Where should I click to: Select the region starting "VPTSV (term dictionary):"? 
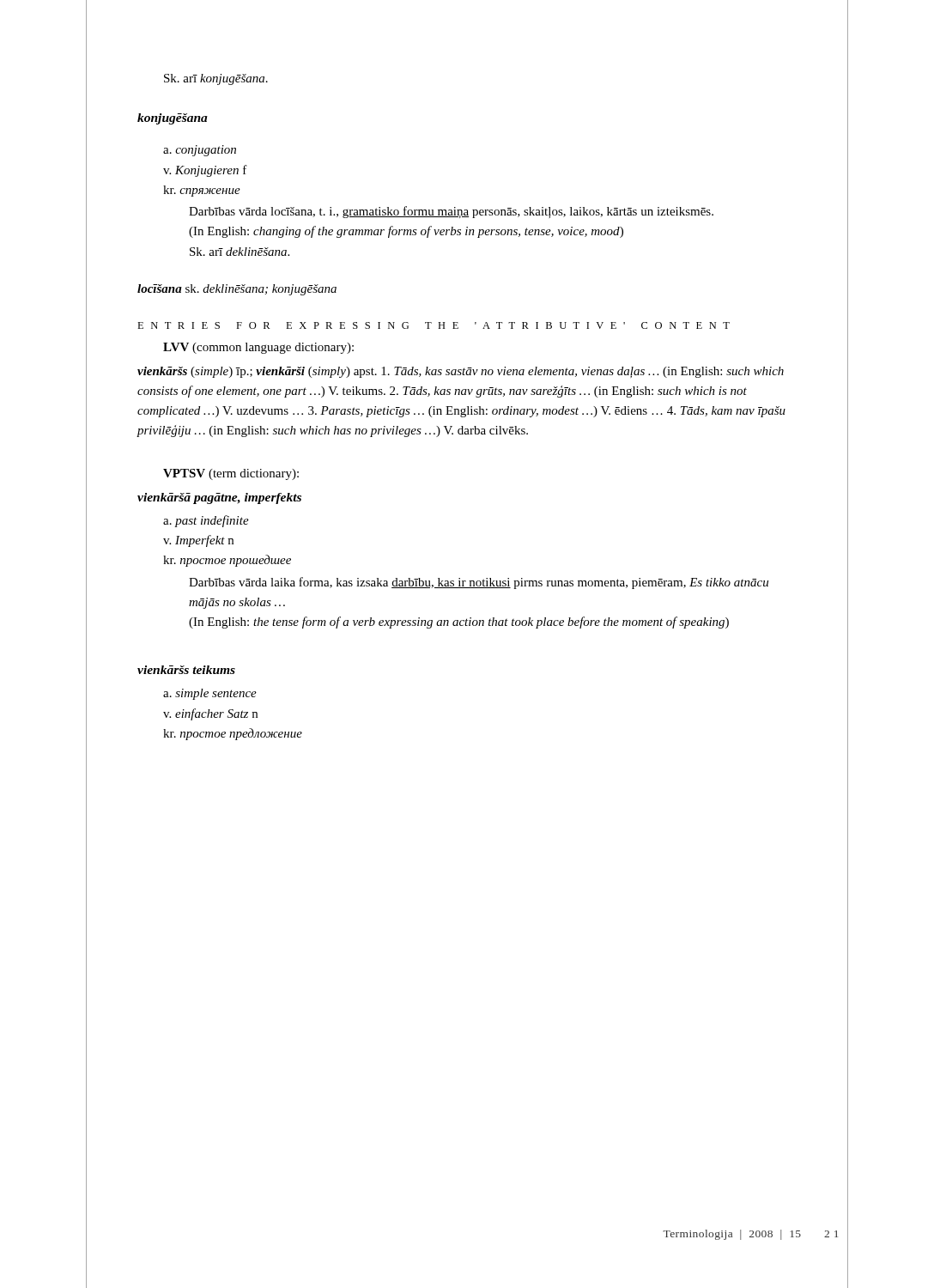[x=231, y=474]
